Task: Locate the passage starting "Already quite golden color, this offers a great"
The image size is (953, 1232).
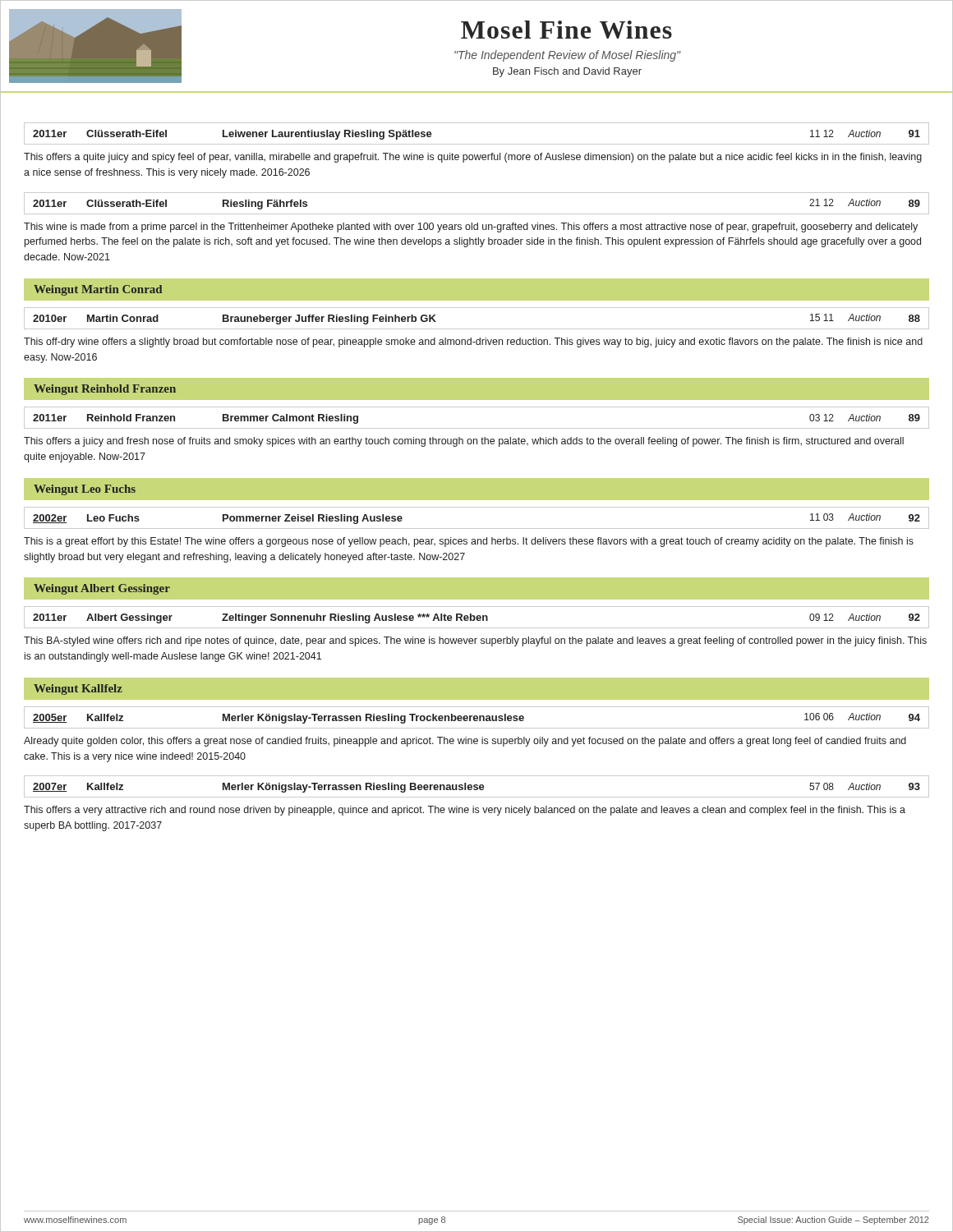Action: (x=465, y=748)
